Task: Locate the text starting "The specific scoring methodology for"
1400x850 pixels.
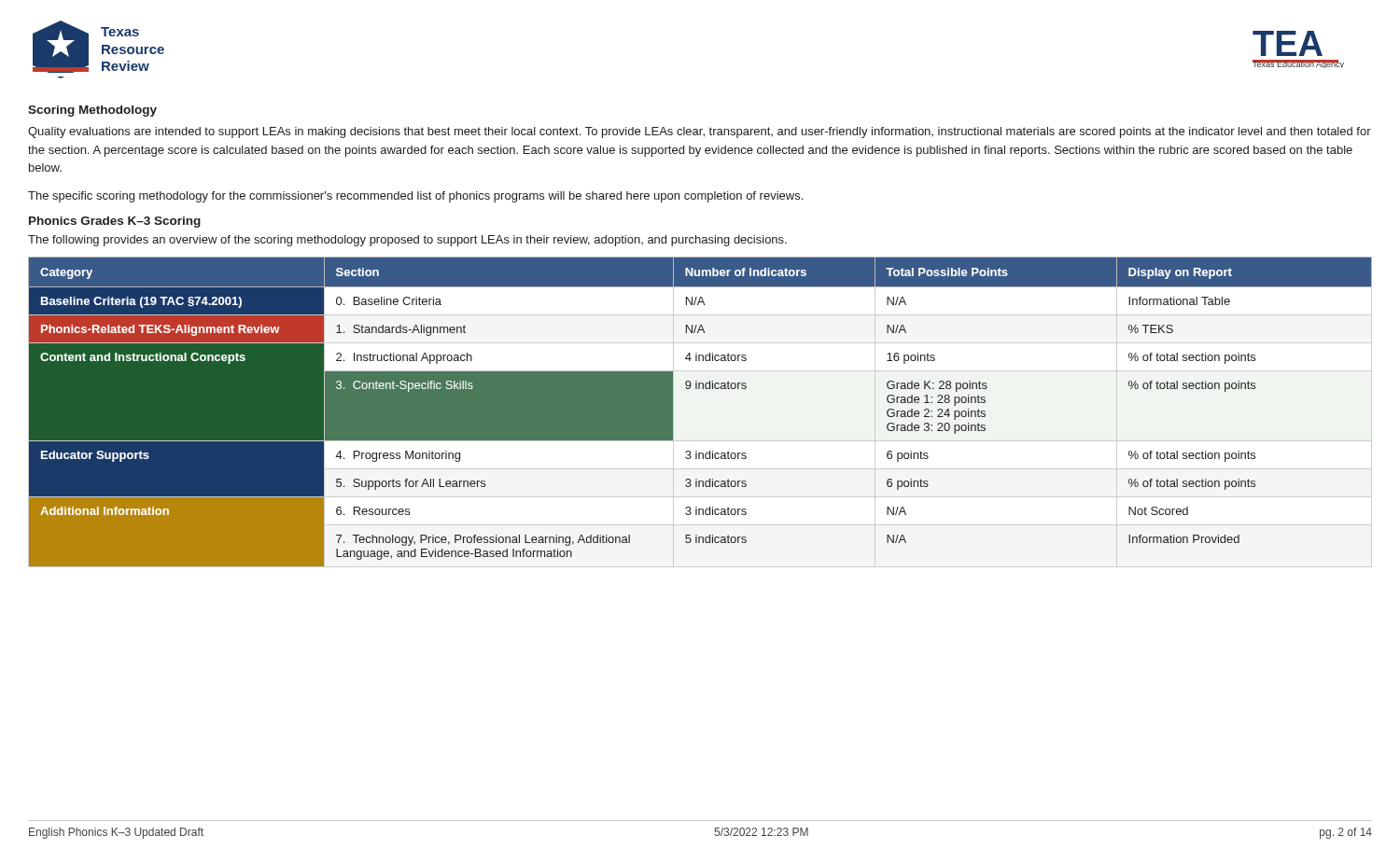Action: click(x=416, y=195)
